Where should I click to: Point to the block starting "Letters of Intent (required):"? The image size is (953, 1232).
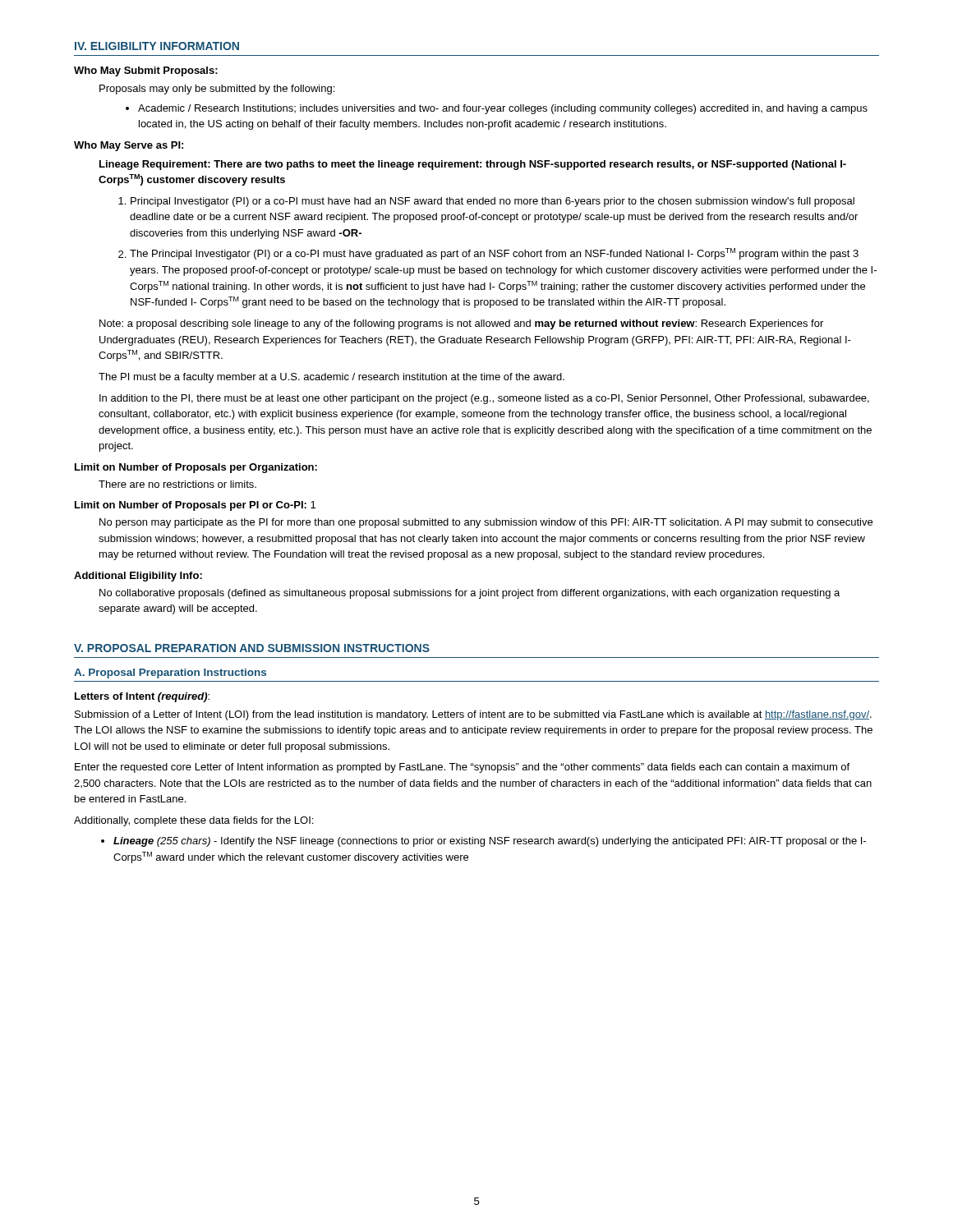pos(142,696)
